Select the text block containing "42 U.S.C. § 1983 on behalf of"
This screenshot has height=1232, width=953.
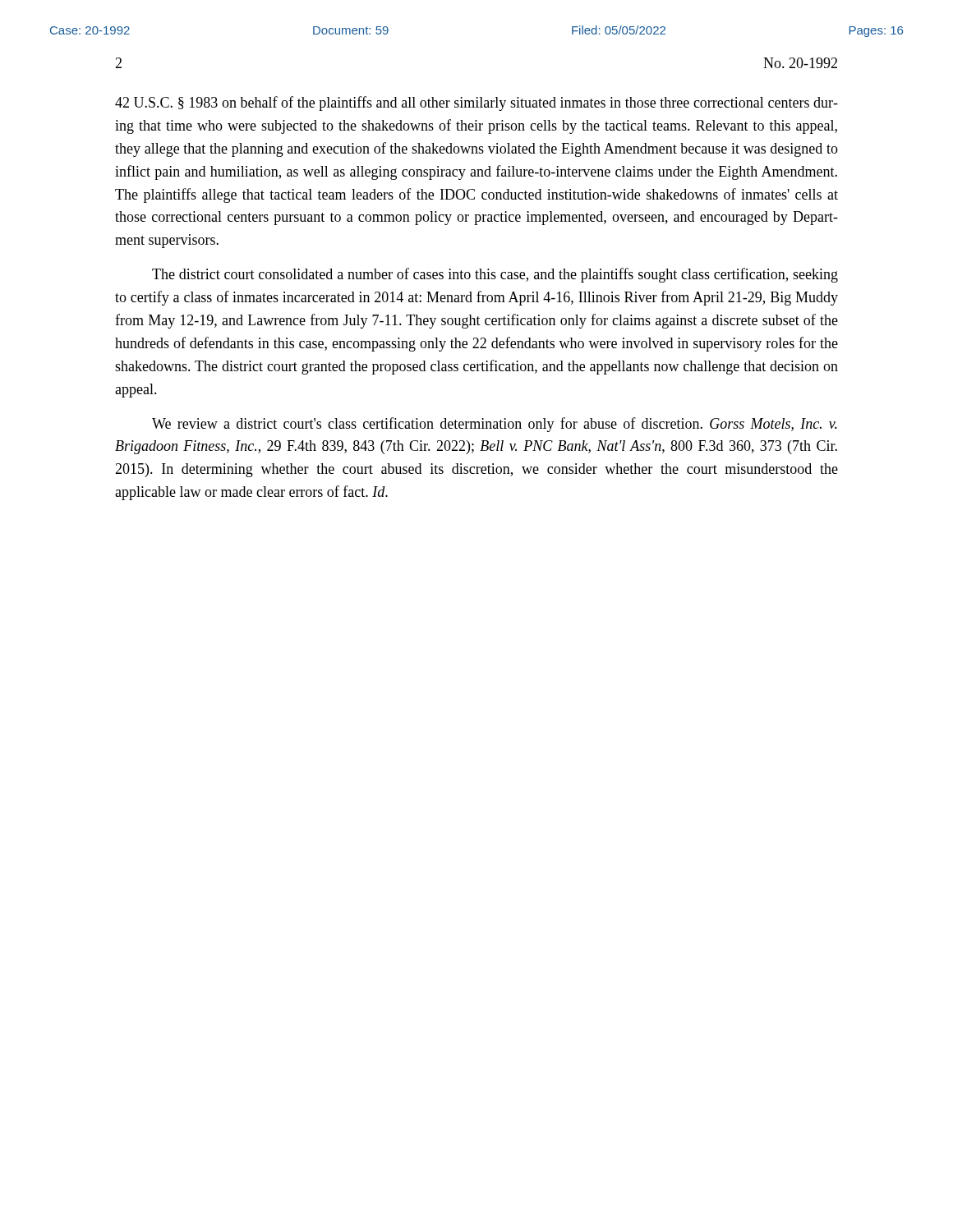click(x=476, y=172)
